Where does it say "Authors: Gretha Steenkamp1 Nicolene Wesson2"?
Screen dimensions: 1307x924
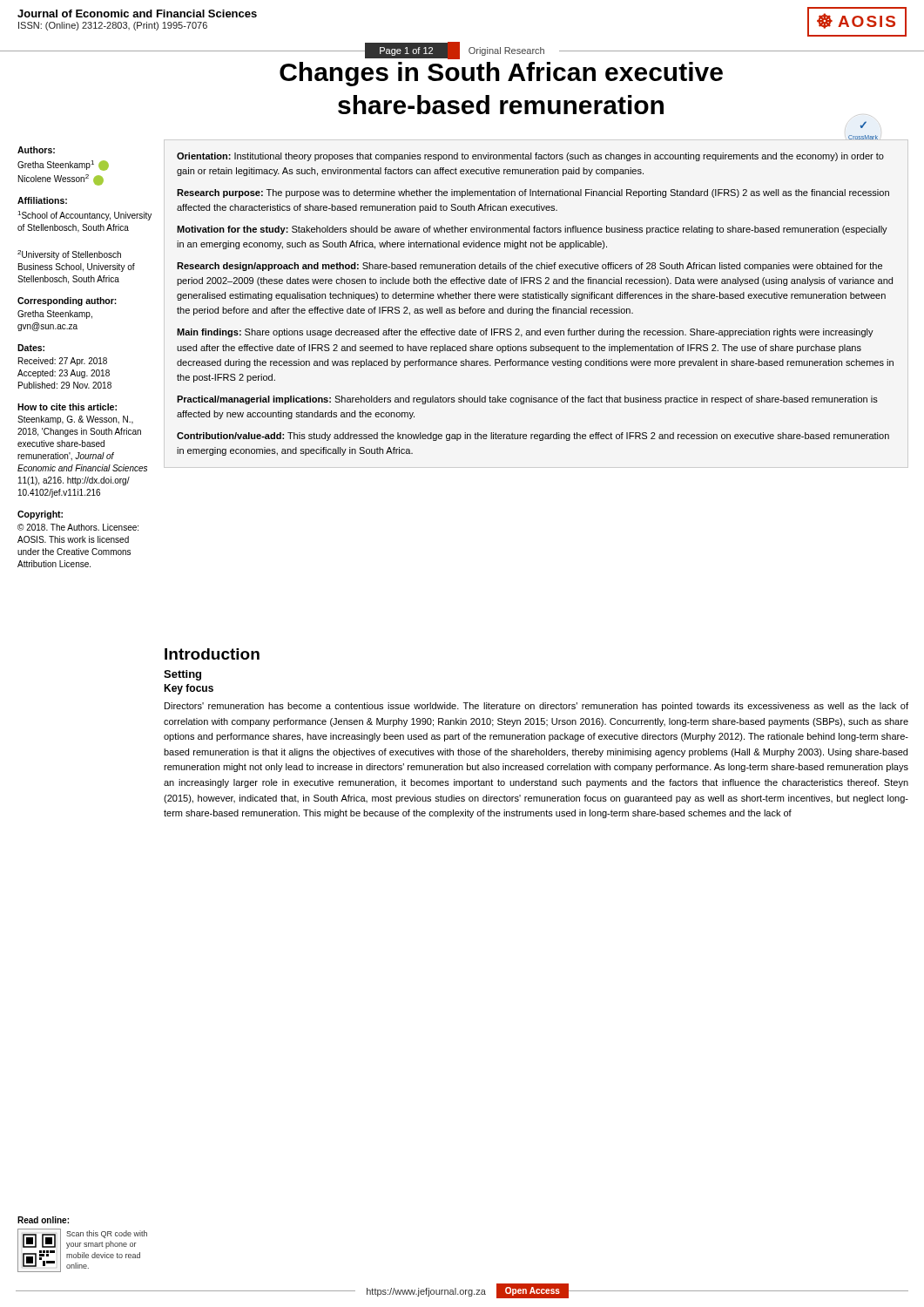tap(85, 165)
